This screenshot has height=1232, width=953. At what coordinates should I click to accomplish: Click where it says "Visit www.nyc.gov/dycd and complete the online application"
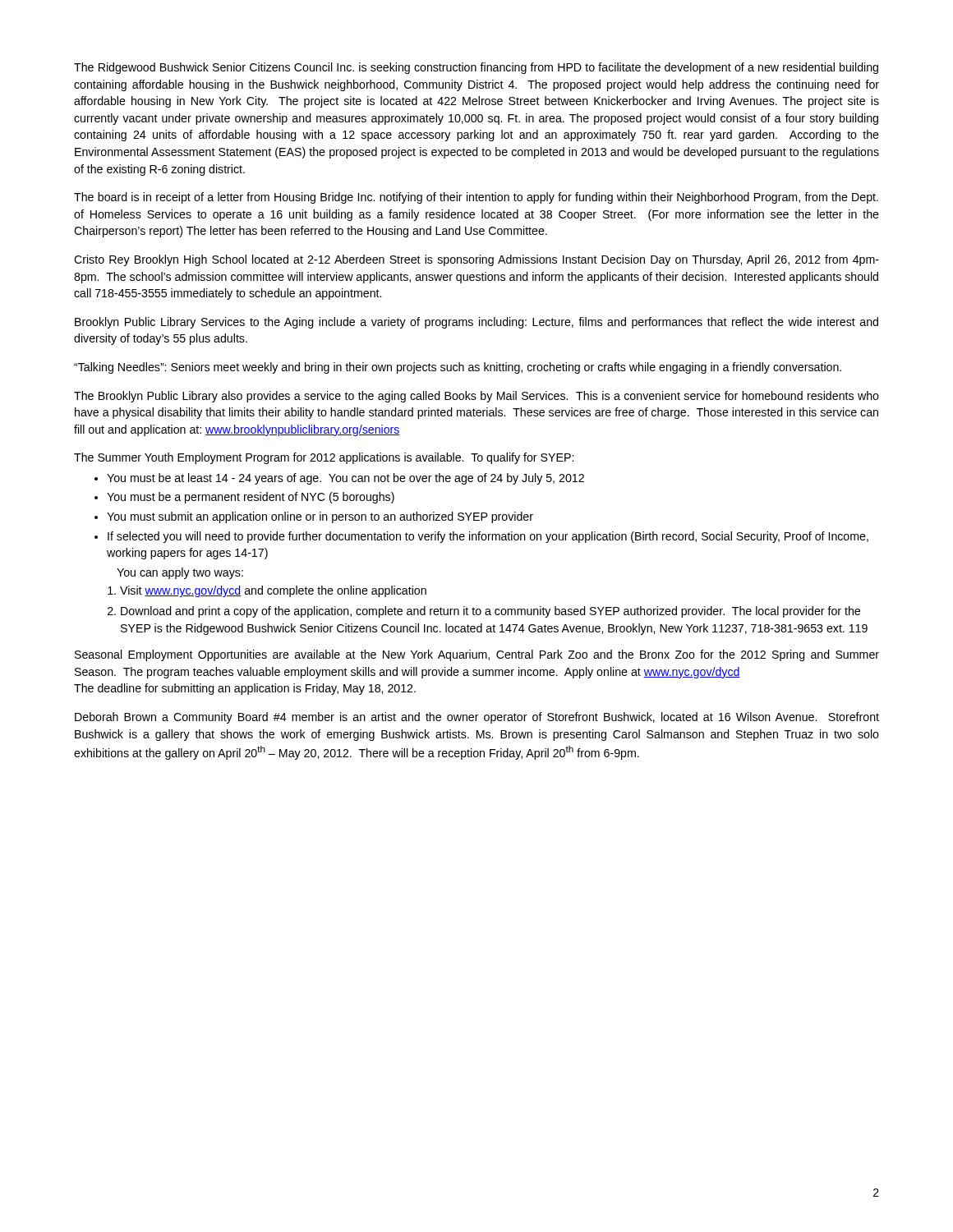pyautogui.click(x=273, y=591)
